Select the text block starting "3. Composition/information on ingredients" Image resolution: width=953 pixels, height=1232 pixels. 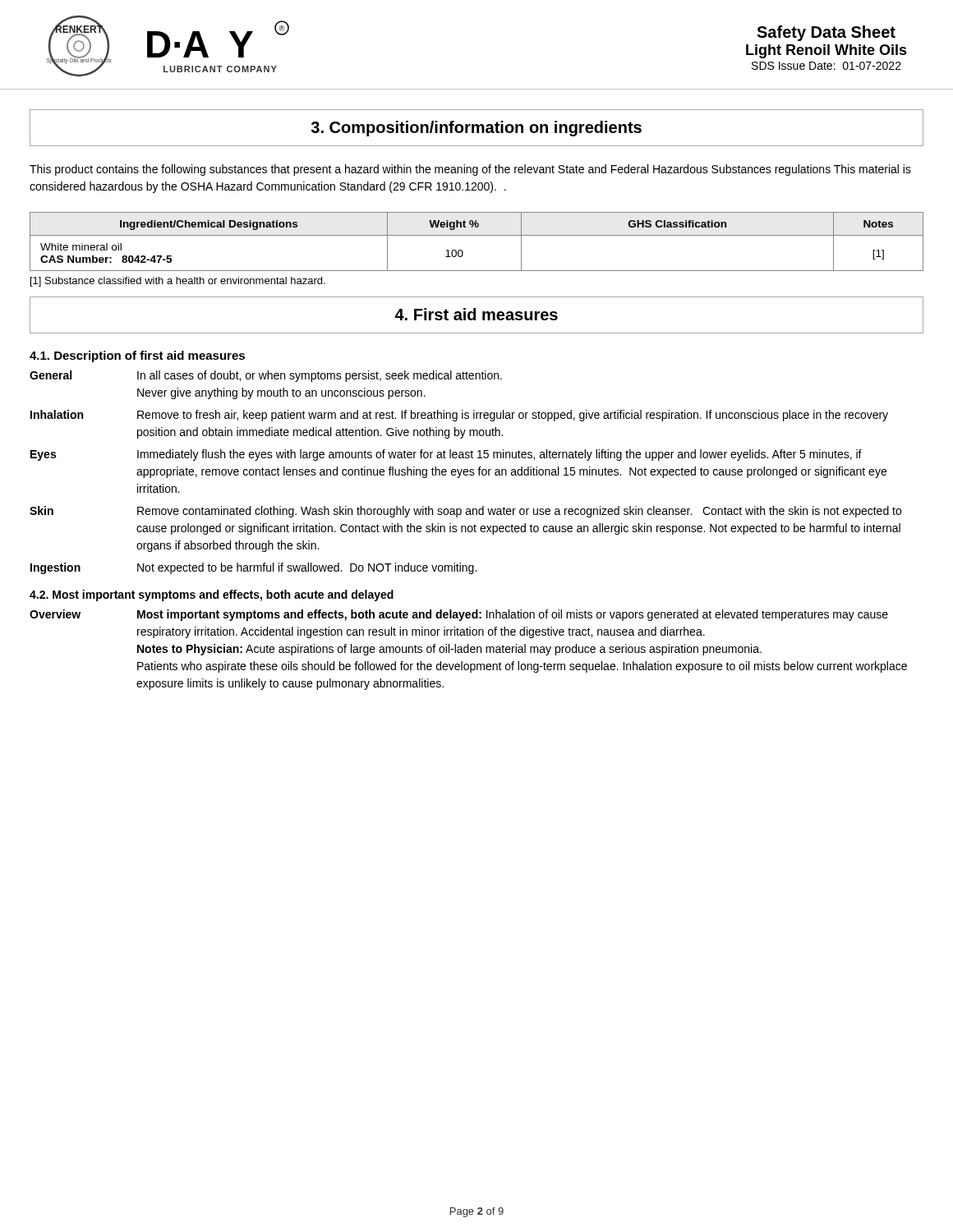pos(476,128)
